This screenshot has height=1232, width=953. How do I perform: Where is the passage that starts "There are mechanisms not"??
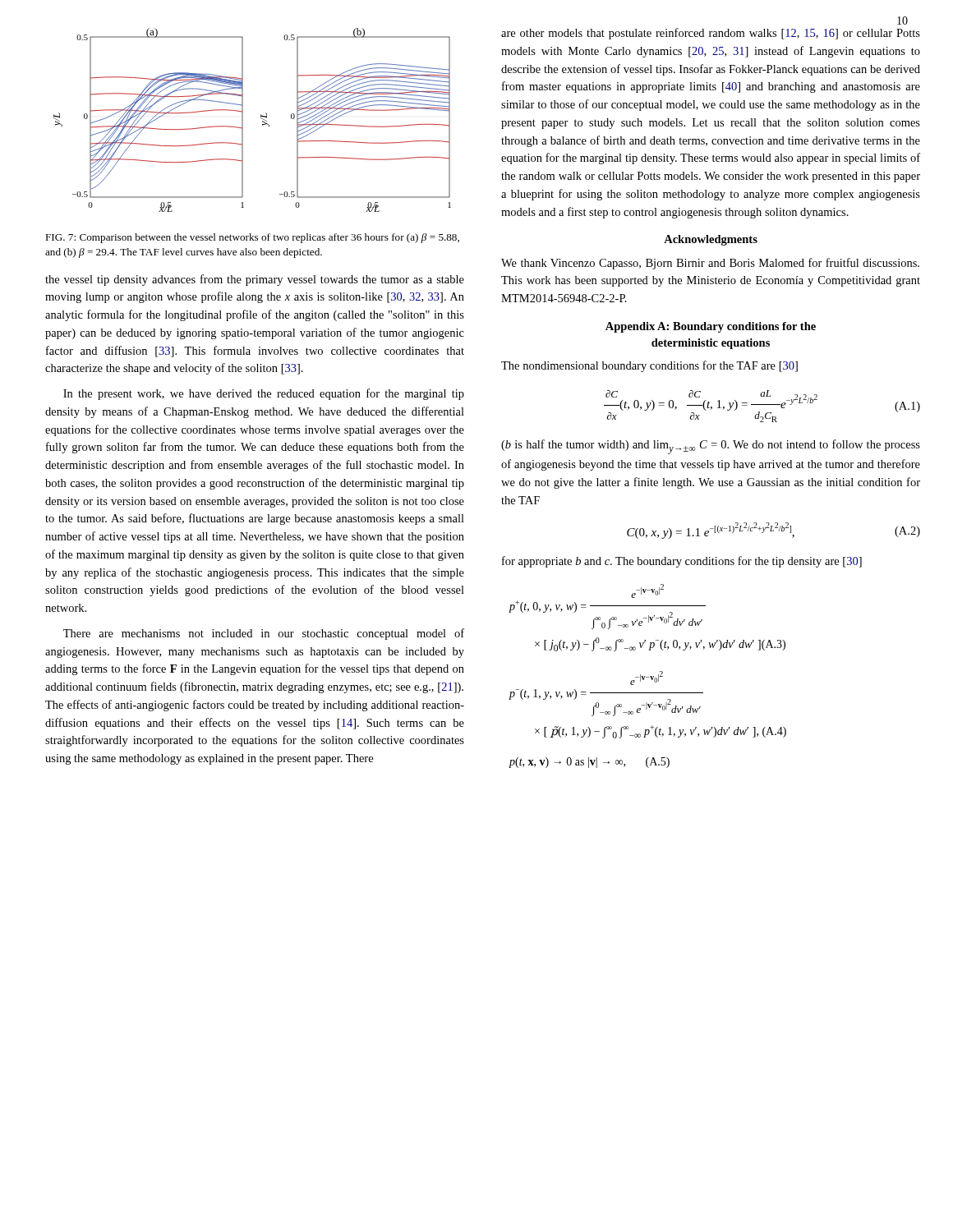[255, 696]
